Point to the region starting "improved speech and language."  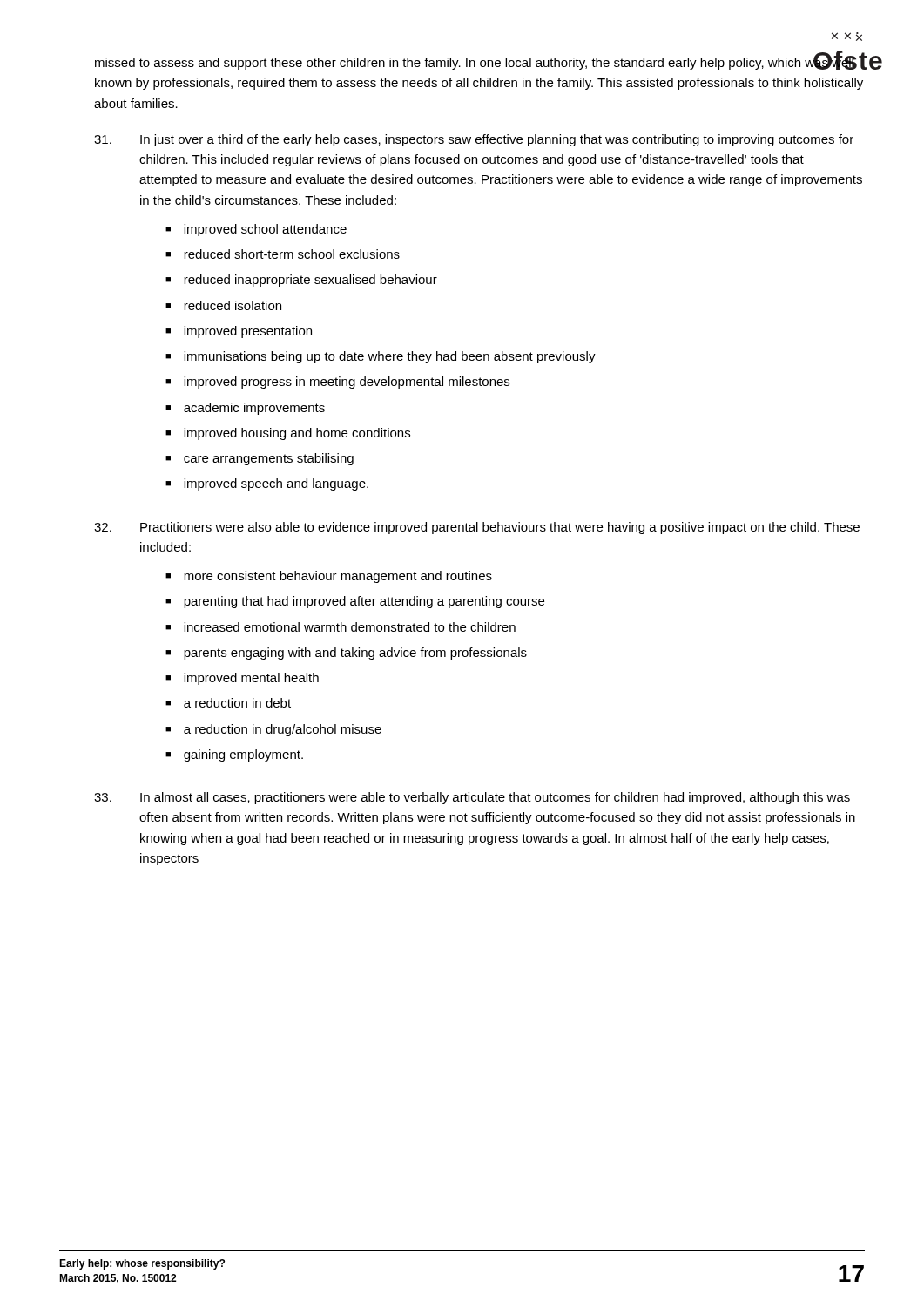point(276,483)
